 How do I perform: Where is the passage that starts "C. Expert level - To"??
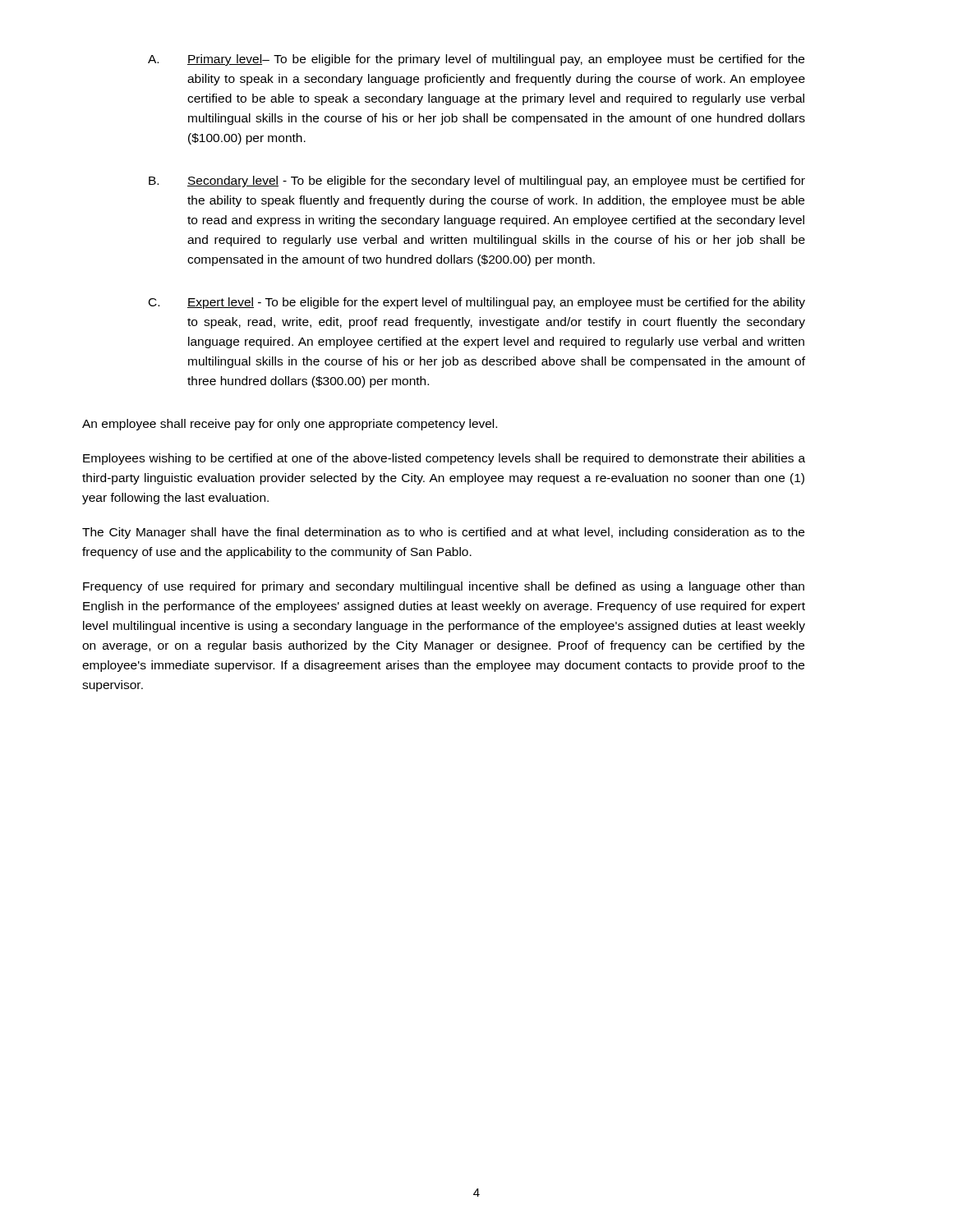(x=476, y=342)
